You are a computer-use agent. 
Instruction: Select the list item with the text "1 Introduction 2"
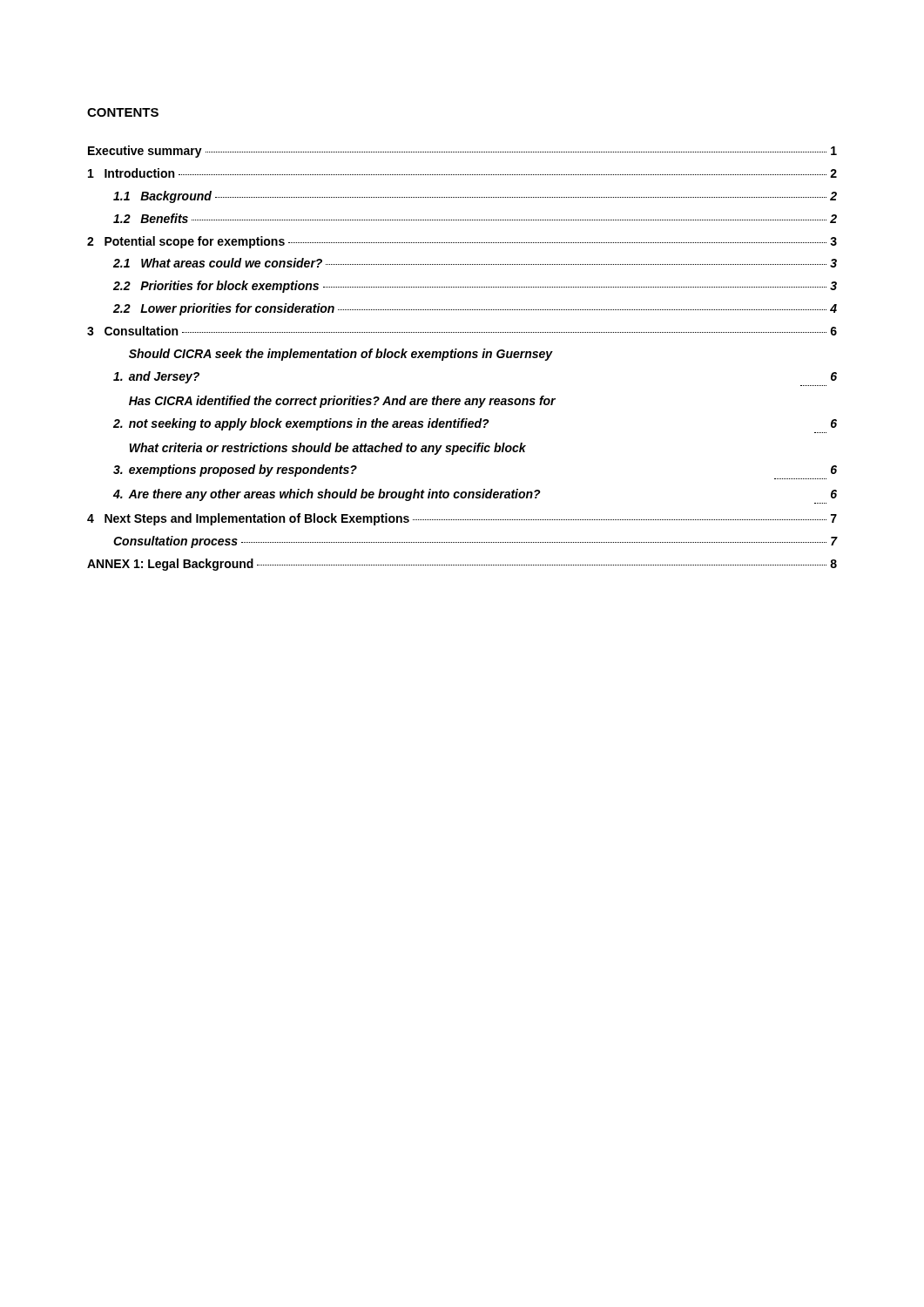(x=462, y=174)
